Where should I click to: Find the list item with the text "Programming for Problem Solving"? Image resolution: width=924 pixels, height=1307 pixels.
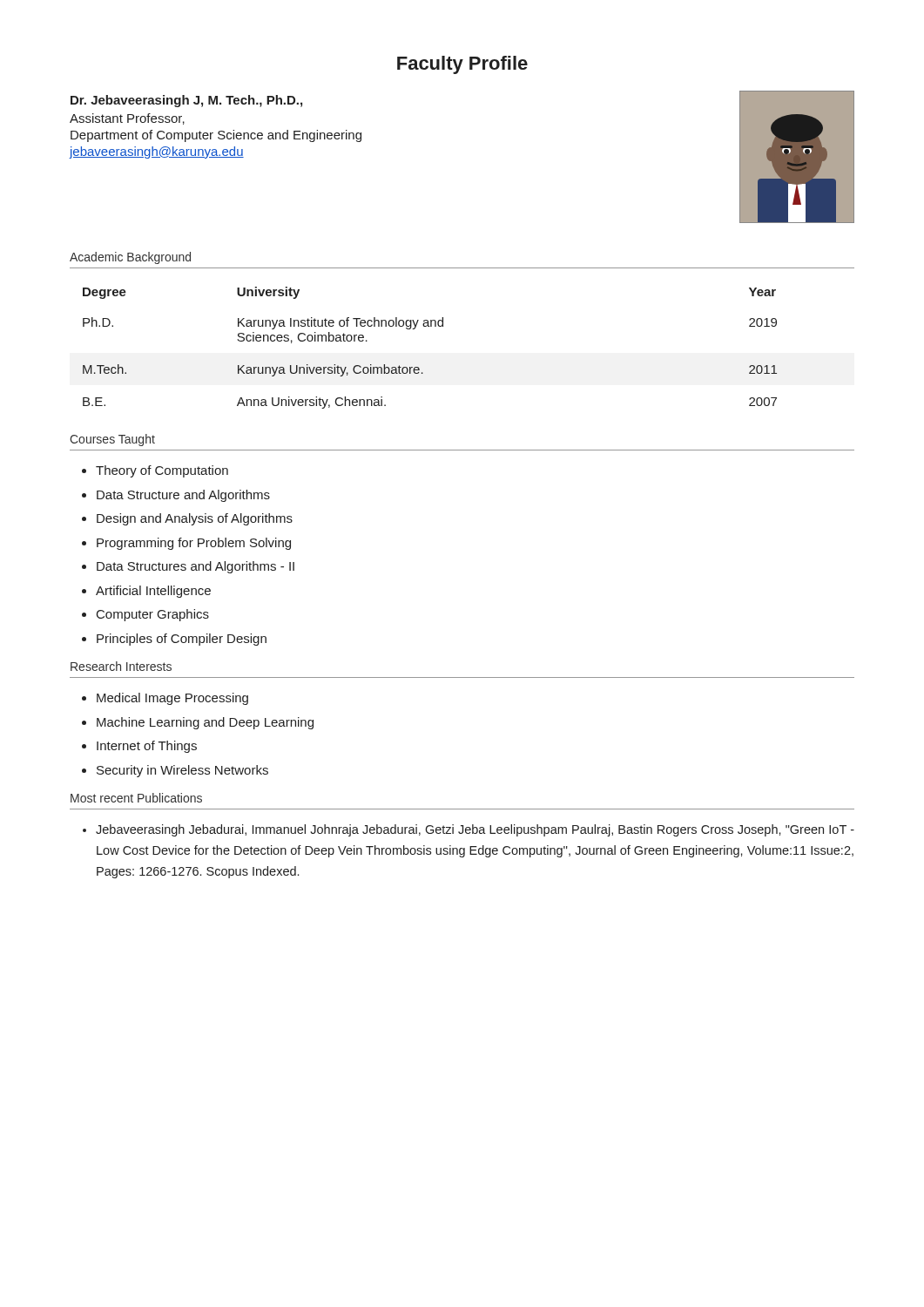point(194,544)
